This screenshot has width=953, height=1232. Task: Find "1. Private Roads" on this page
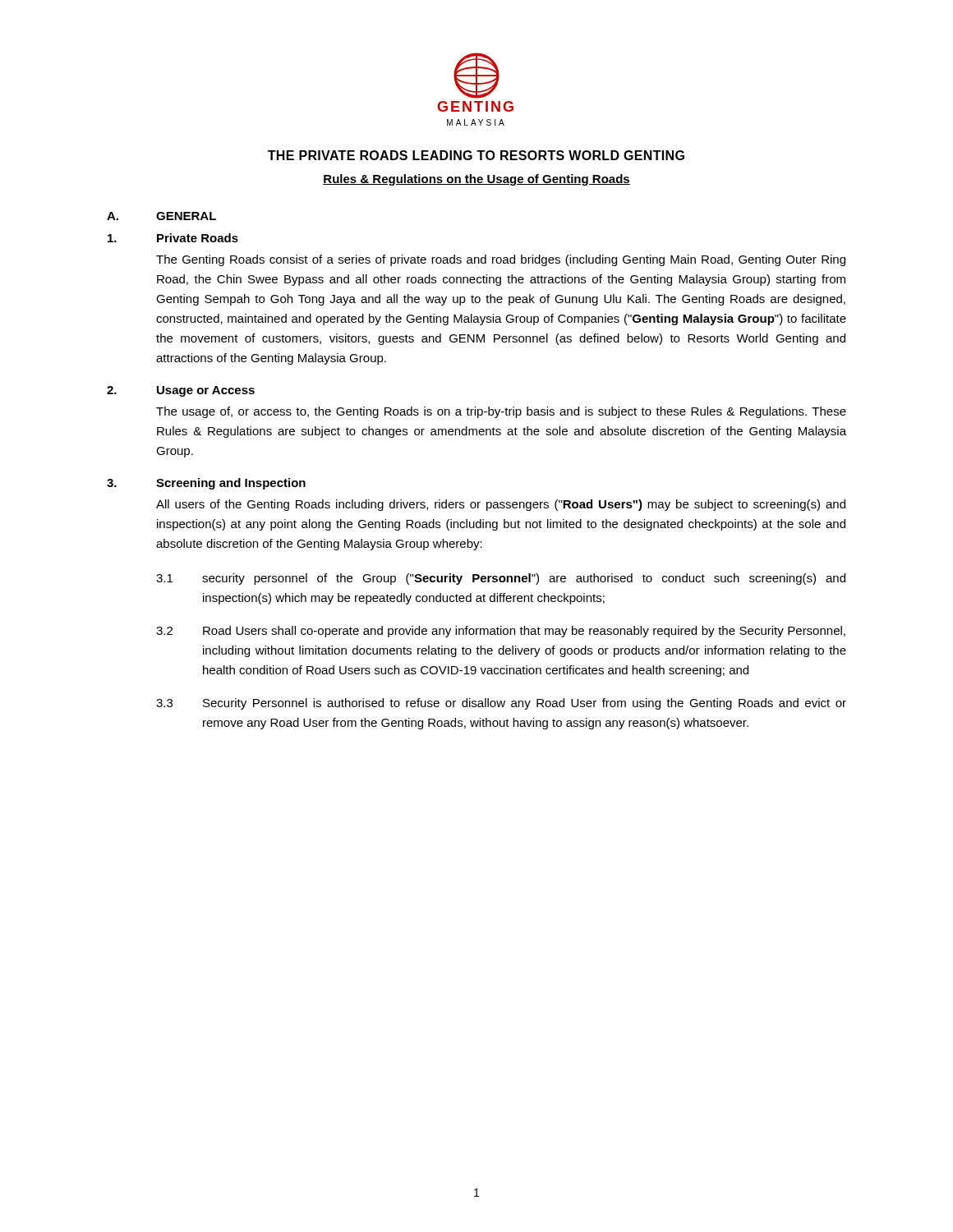click(173, 238)
